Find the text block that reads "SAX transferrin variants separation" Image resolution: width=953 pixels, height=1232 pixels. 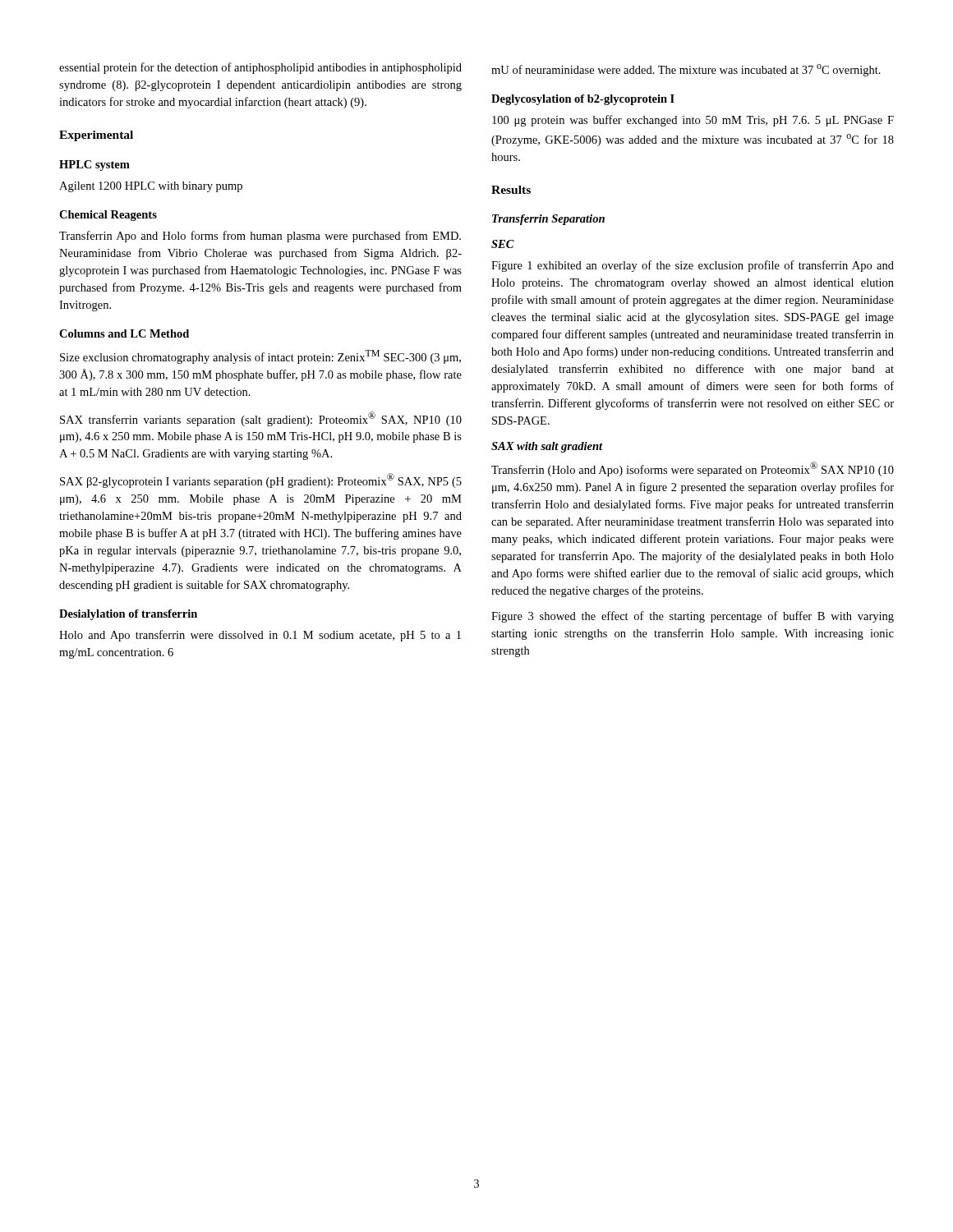[260, 436]
